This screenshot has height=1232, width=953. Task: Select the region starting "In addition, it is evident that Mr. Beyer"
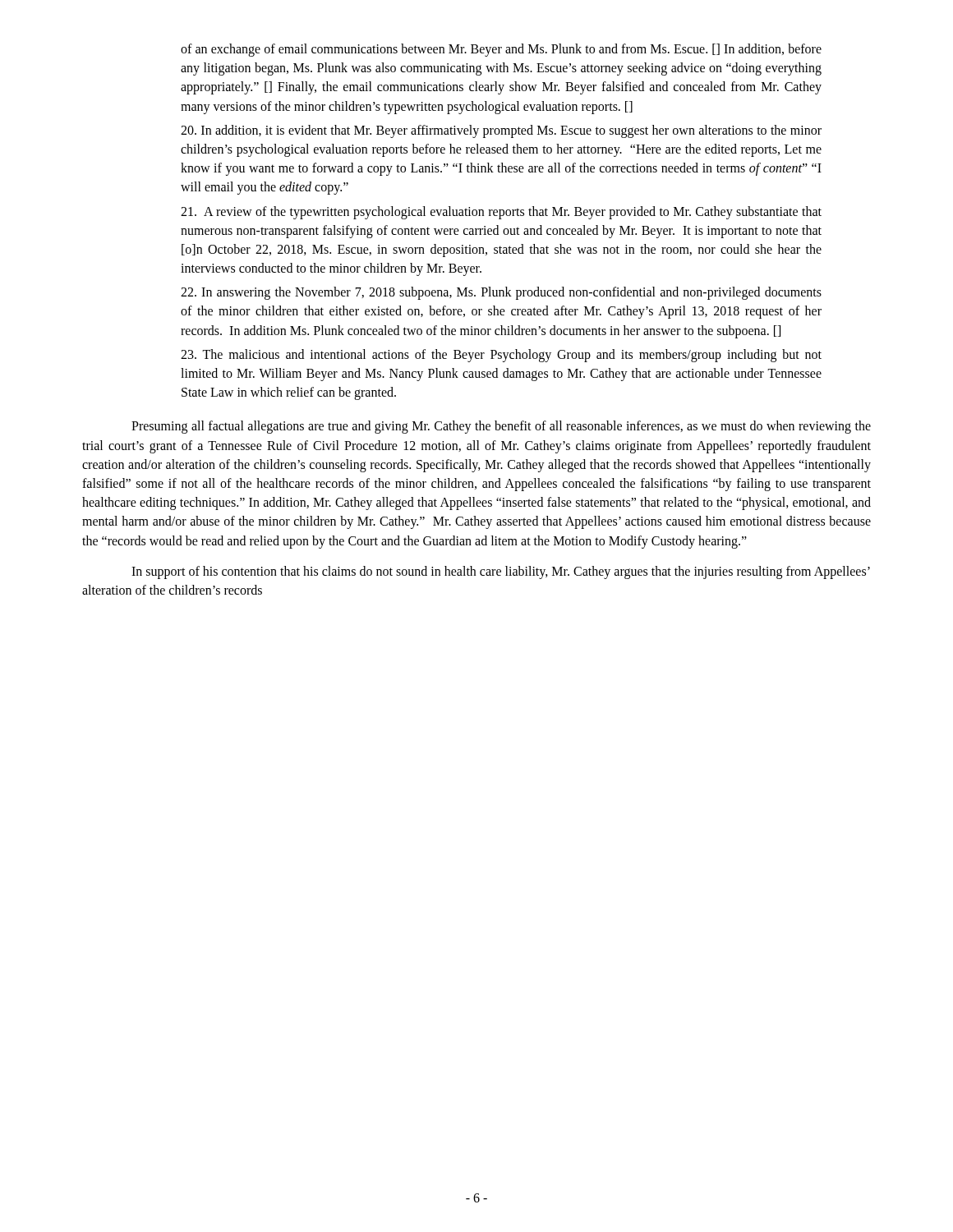point(501,158)
